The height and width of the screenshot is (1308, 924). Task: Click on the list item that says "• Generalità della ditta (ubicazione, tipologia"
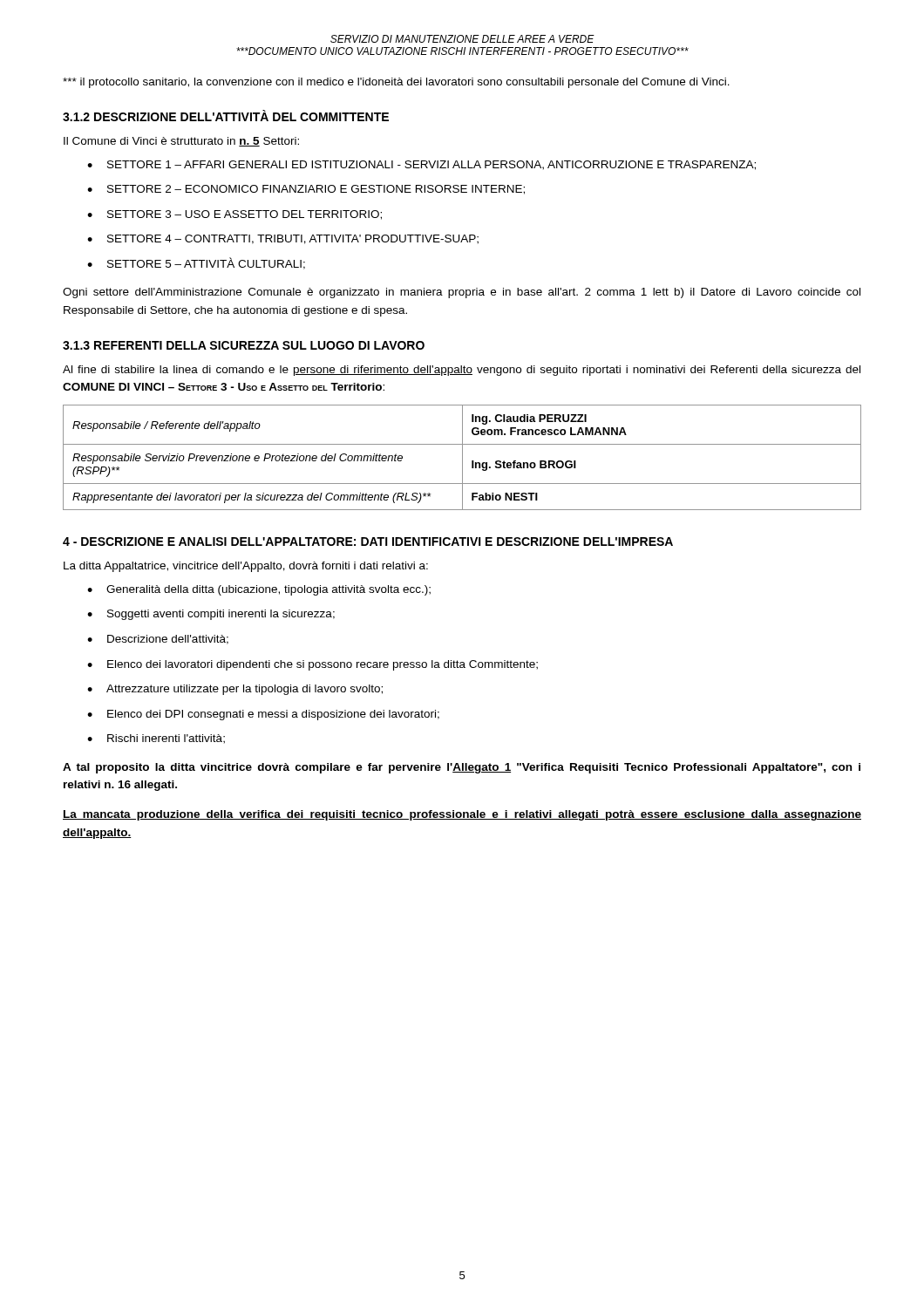[x=259, y=590]
